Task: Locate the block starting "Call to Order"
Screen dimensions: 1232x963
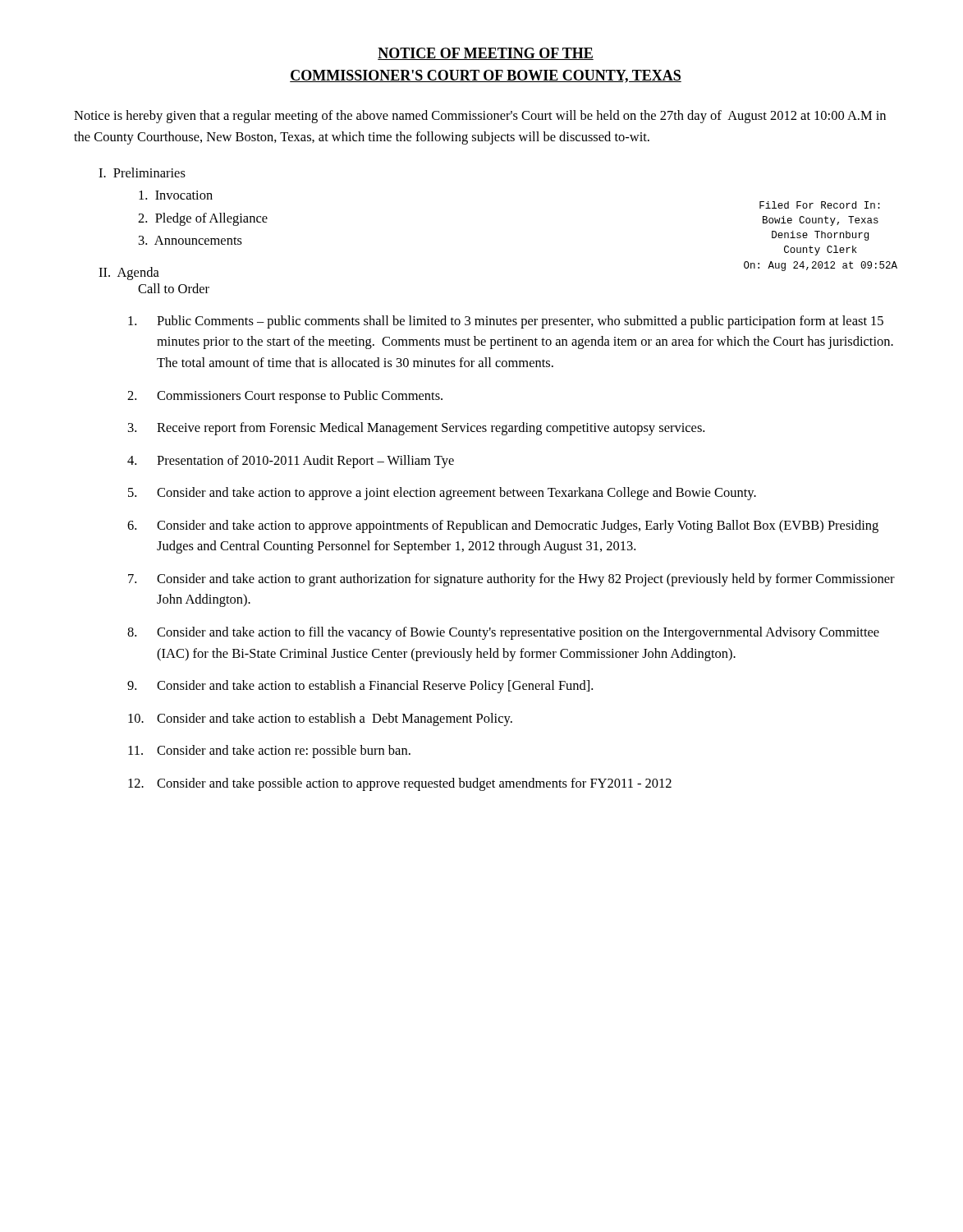Action: tap(174, 289)
